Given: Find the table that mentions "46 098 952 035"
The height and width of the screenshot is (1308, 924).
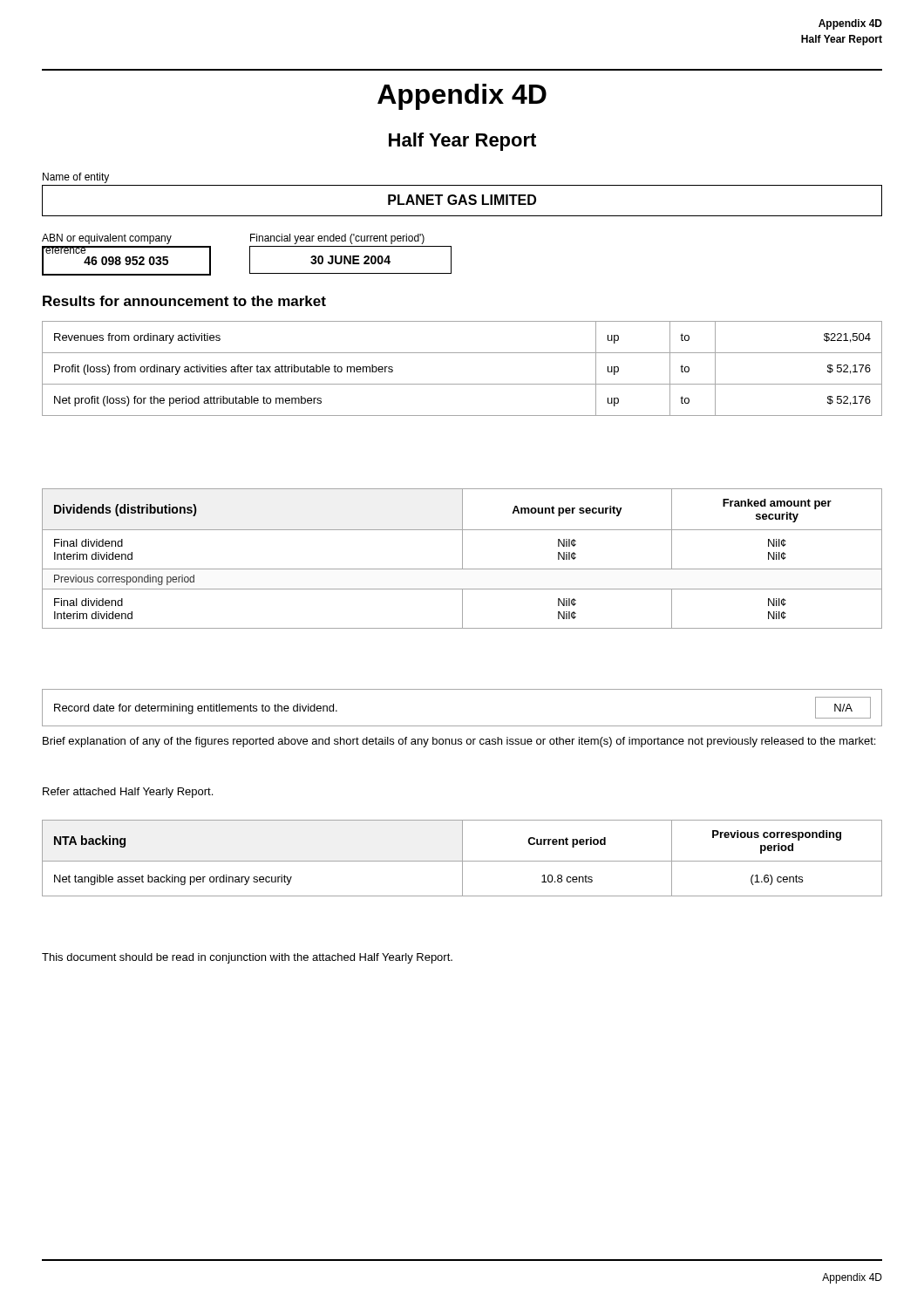Looking at the screenshot, I should coord(126,261).
